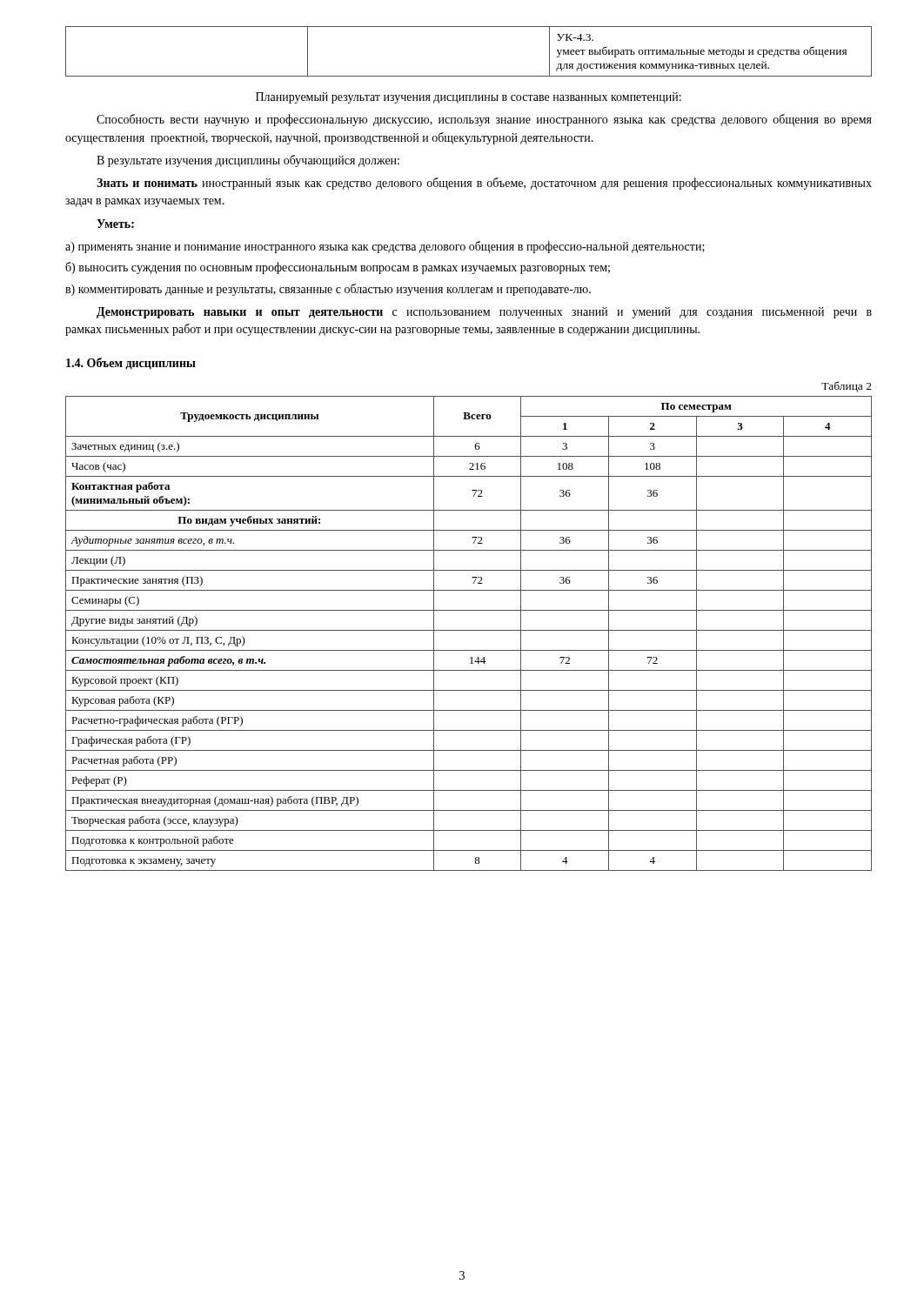Screen dimensions: 1305x924
Task: Find the region starting "Знать и понимать иностранный язык как средство делового"
Action: (x=469, y=192)
